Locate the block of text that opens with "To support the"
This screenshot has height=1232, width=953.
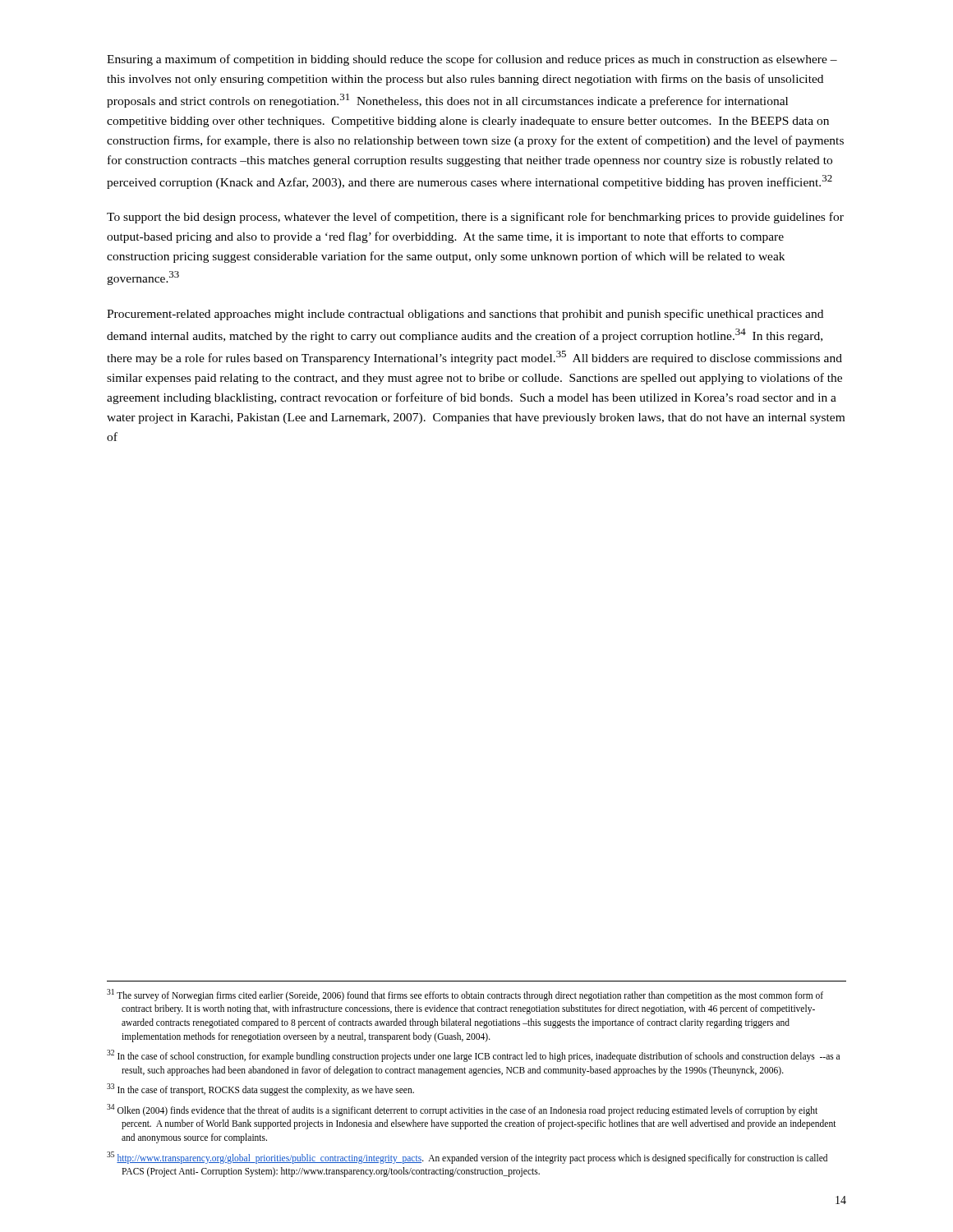point(475,248)
